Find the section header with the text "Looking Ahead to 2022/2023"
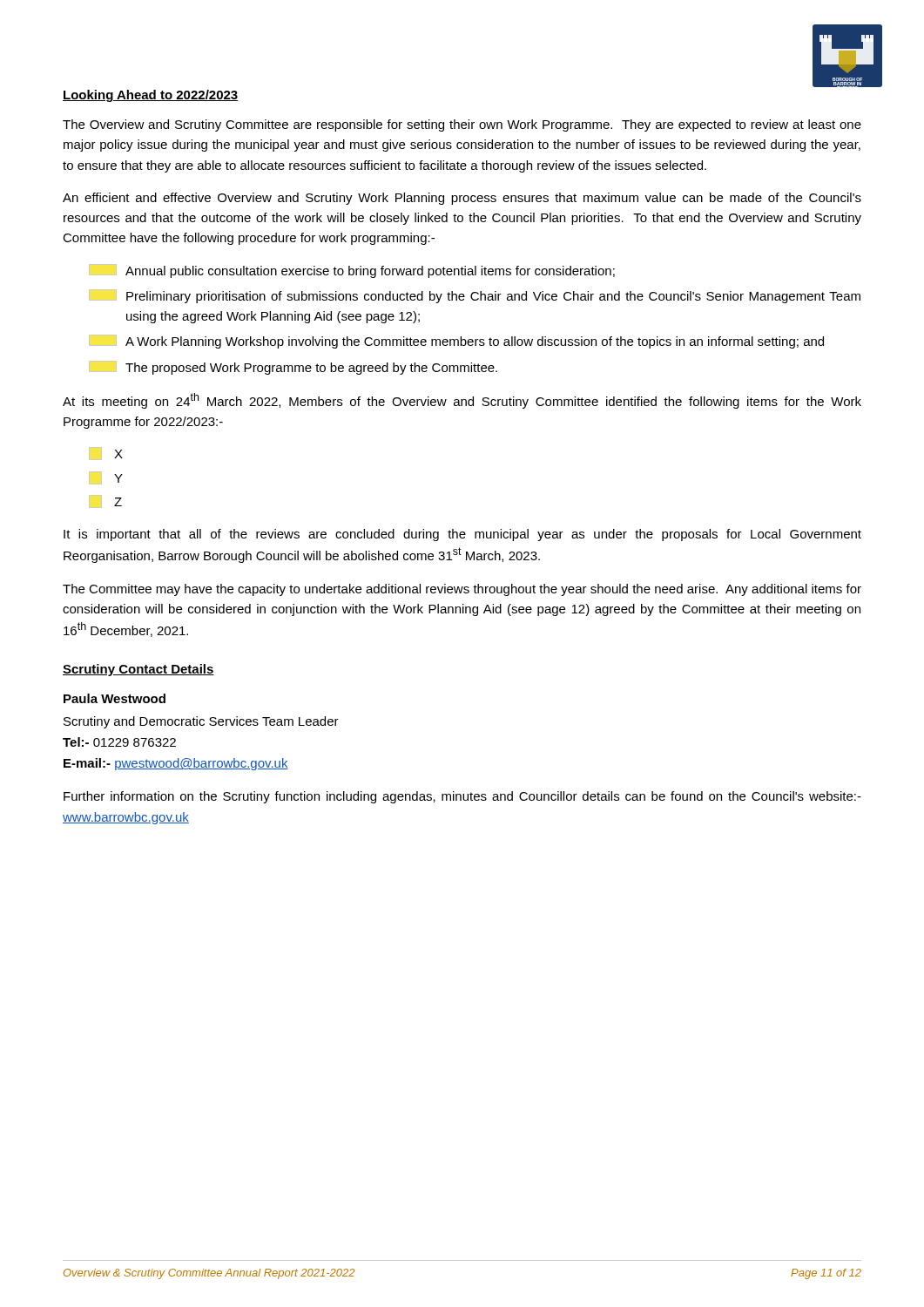This screenshot has height=1307, width=924. click(150, 95)
